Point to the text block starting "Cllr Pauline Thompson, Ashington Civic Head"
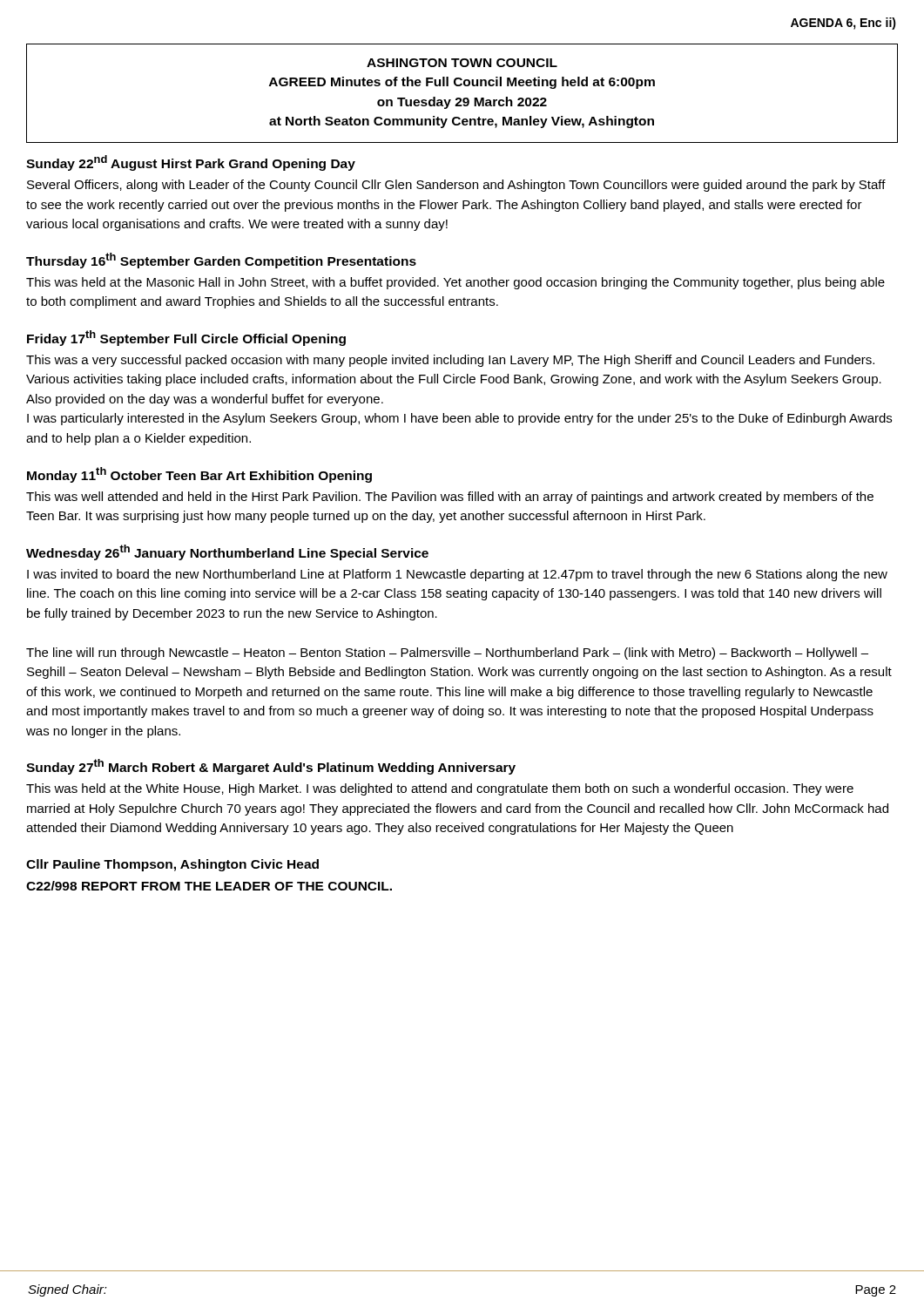This screenshot has height=1307, width=924. tap(210, 875)
